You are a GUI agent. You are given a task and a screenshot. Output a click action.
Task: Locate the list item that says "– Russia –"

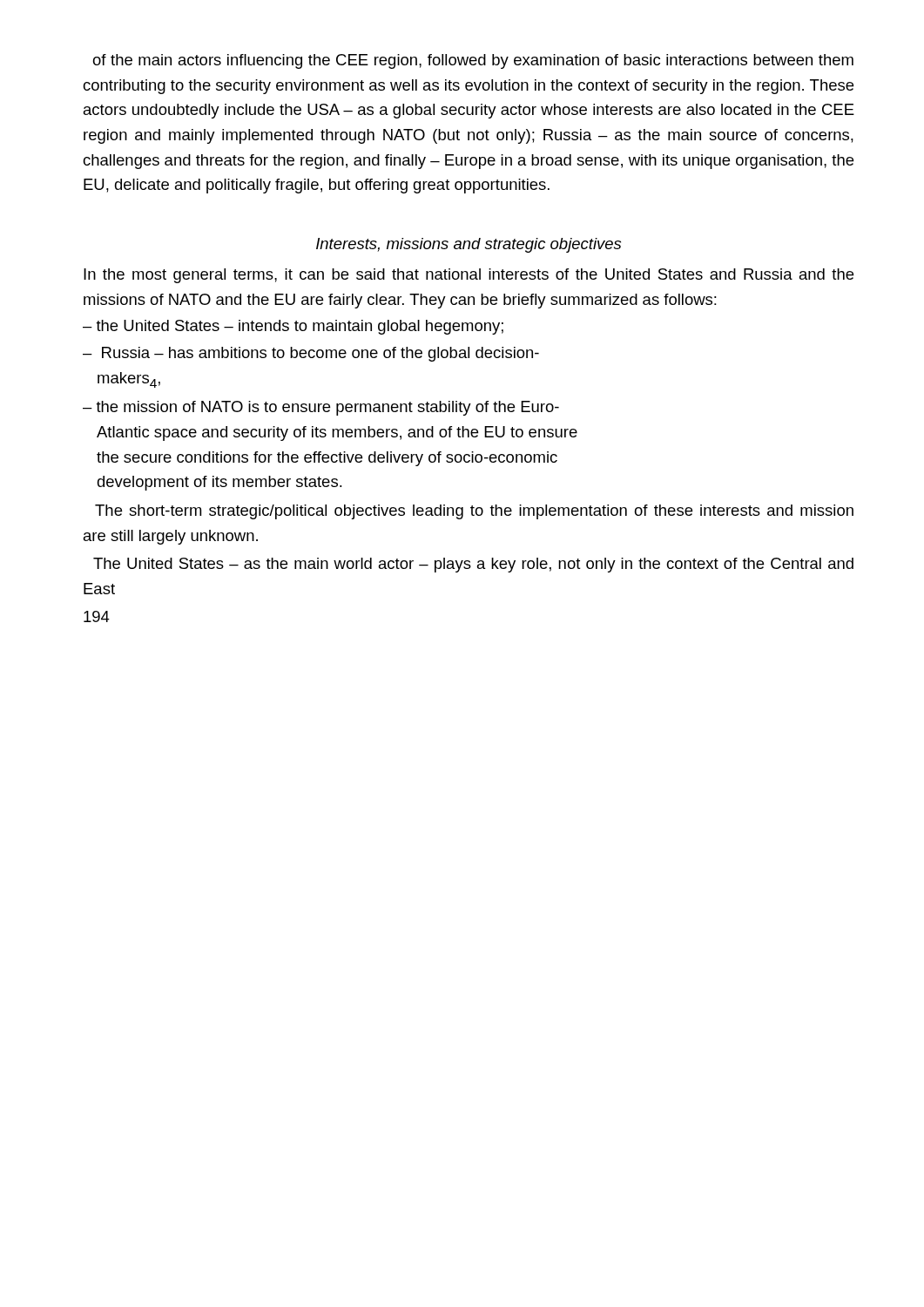(x=311, y=367)
